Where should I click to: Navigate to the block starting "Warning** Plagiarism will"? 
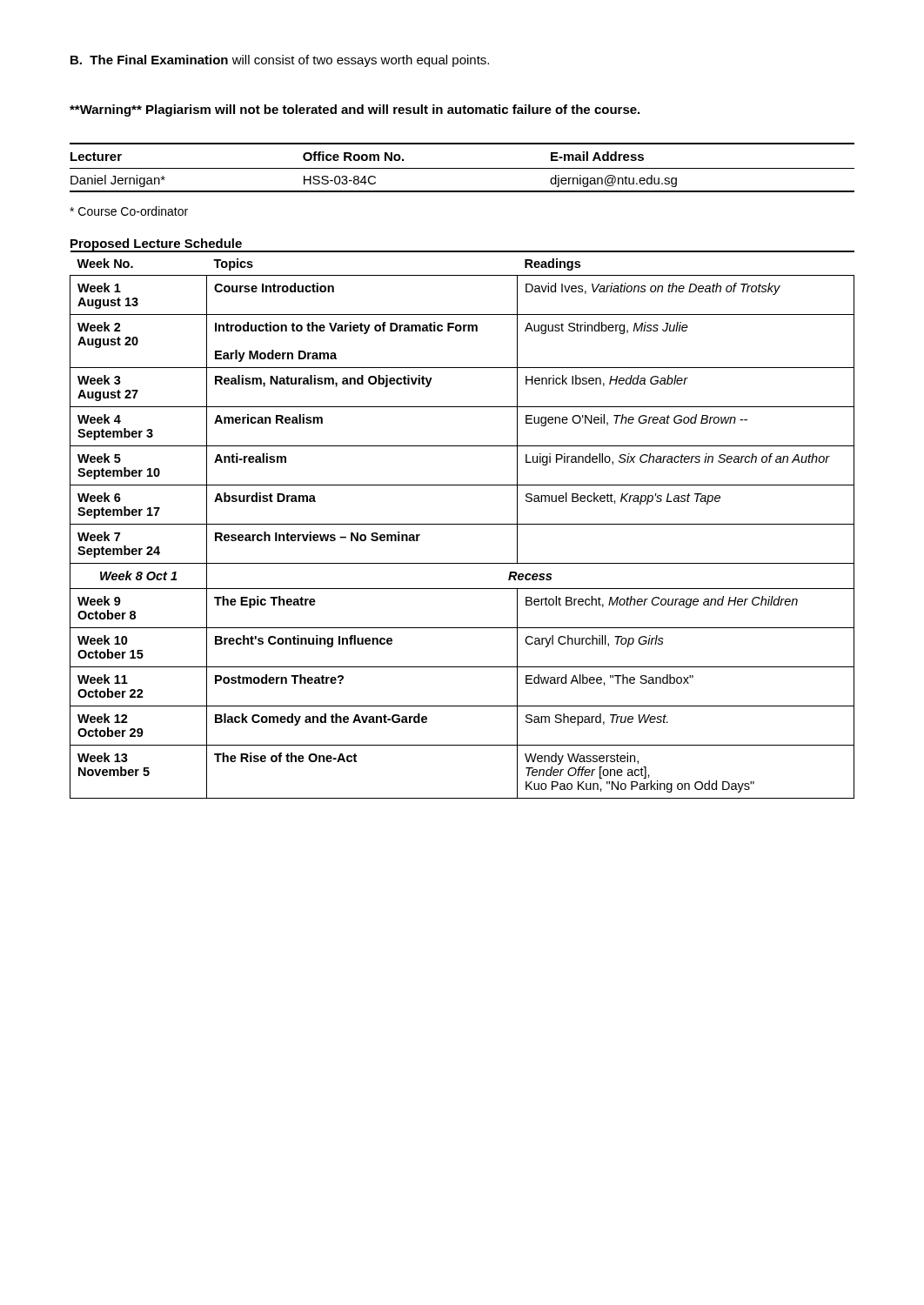coord(355,109)
